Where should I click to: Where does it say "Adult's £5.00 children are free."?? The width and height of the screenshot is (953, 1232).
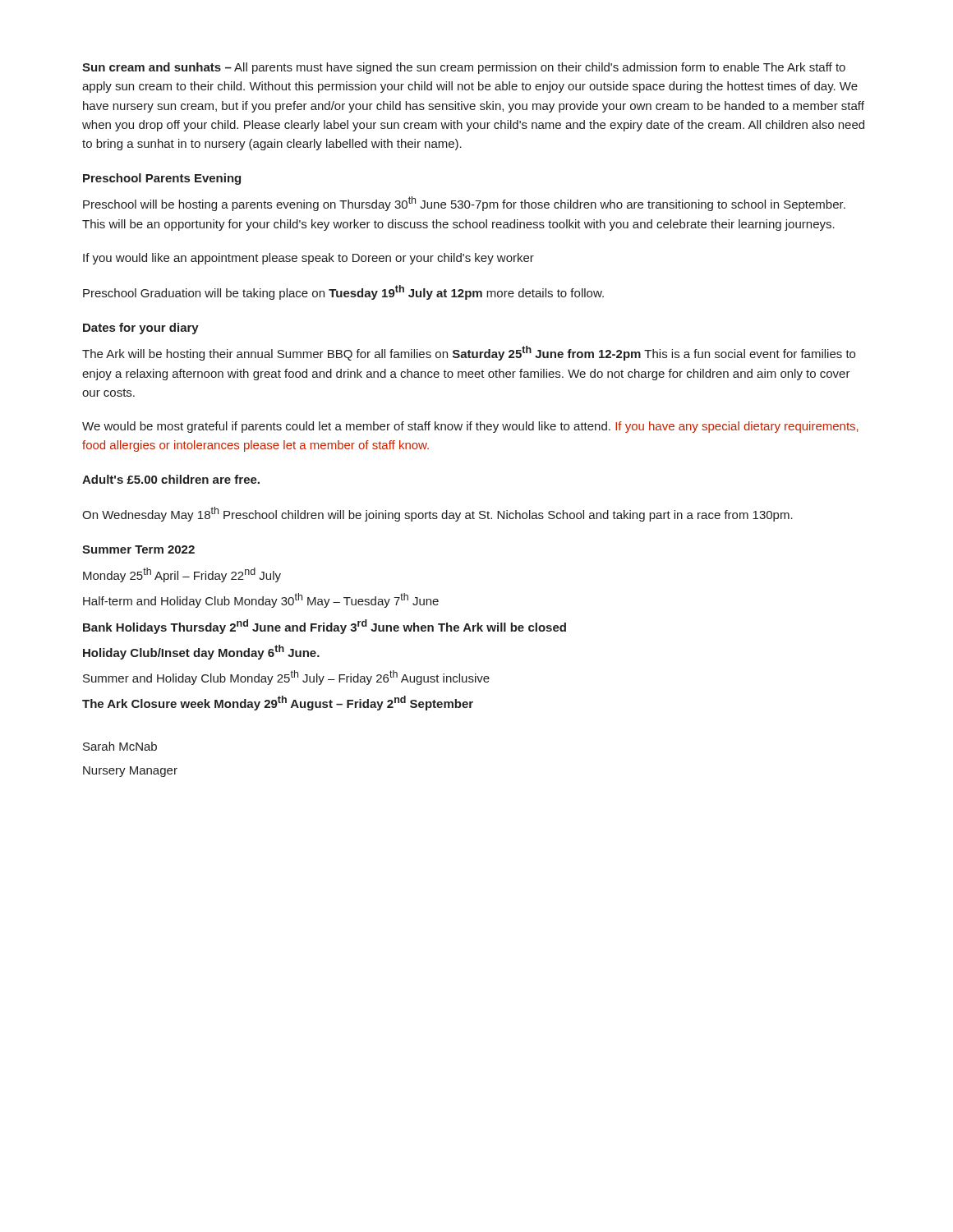tap(171, 479)
